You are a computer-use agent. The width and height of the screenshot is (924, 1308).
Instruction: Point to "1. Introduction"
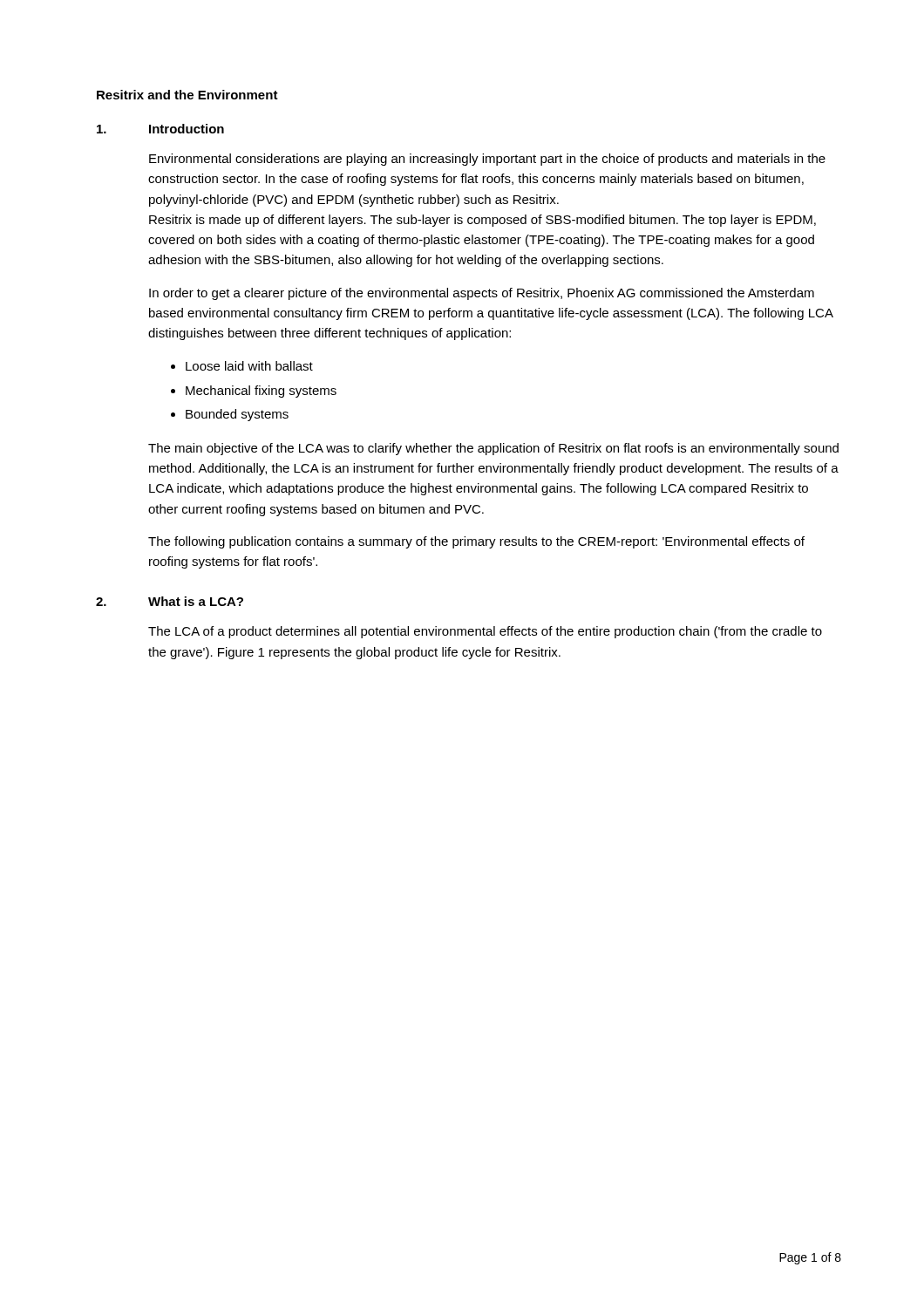click(x=160, y=129)
